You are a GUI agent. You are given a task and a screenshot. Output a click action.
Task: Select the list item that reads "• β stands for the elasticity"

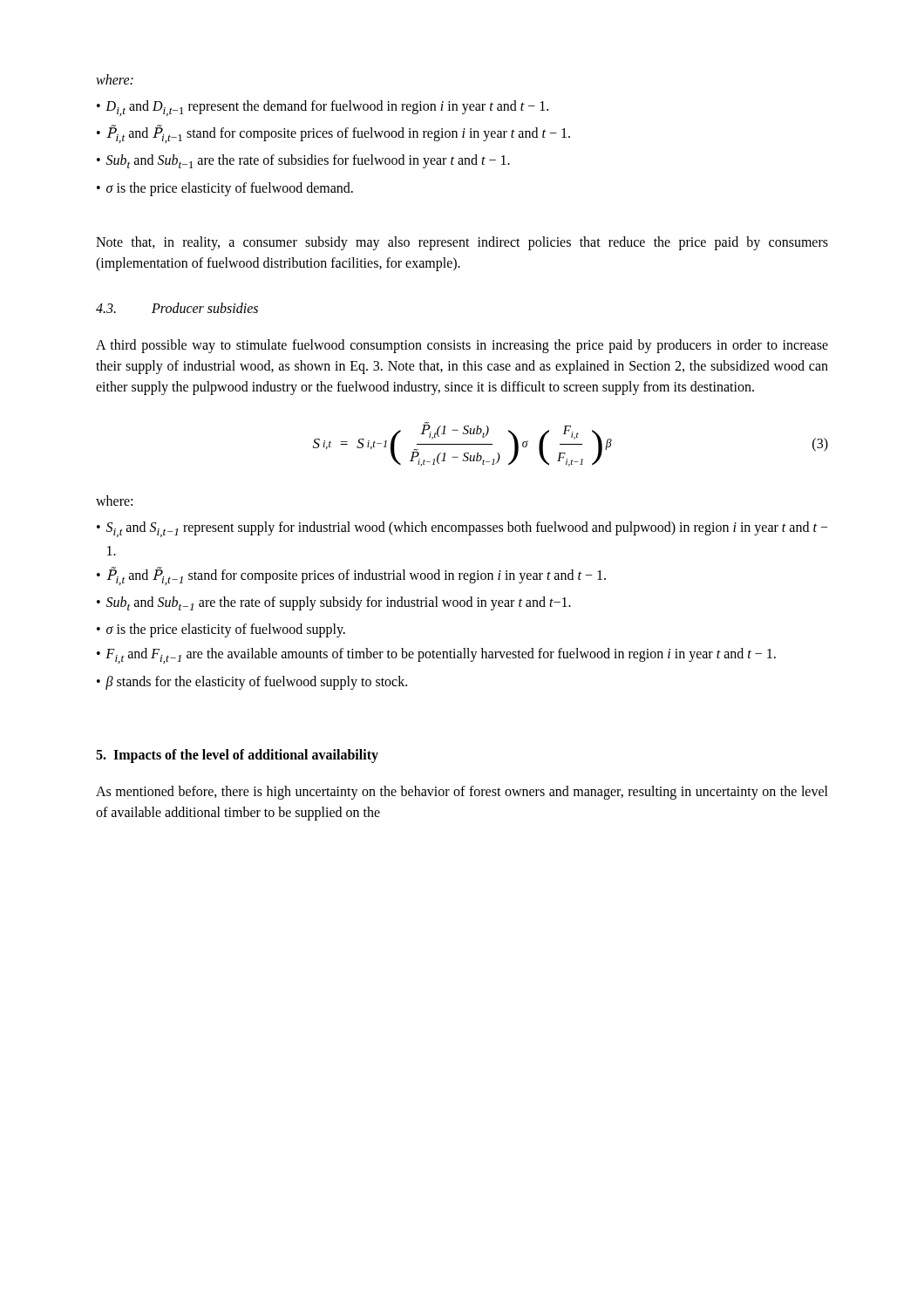coord(252,682)
